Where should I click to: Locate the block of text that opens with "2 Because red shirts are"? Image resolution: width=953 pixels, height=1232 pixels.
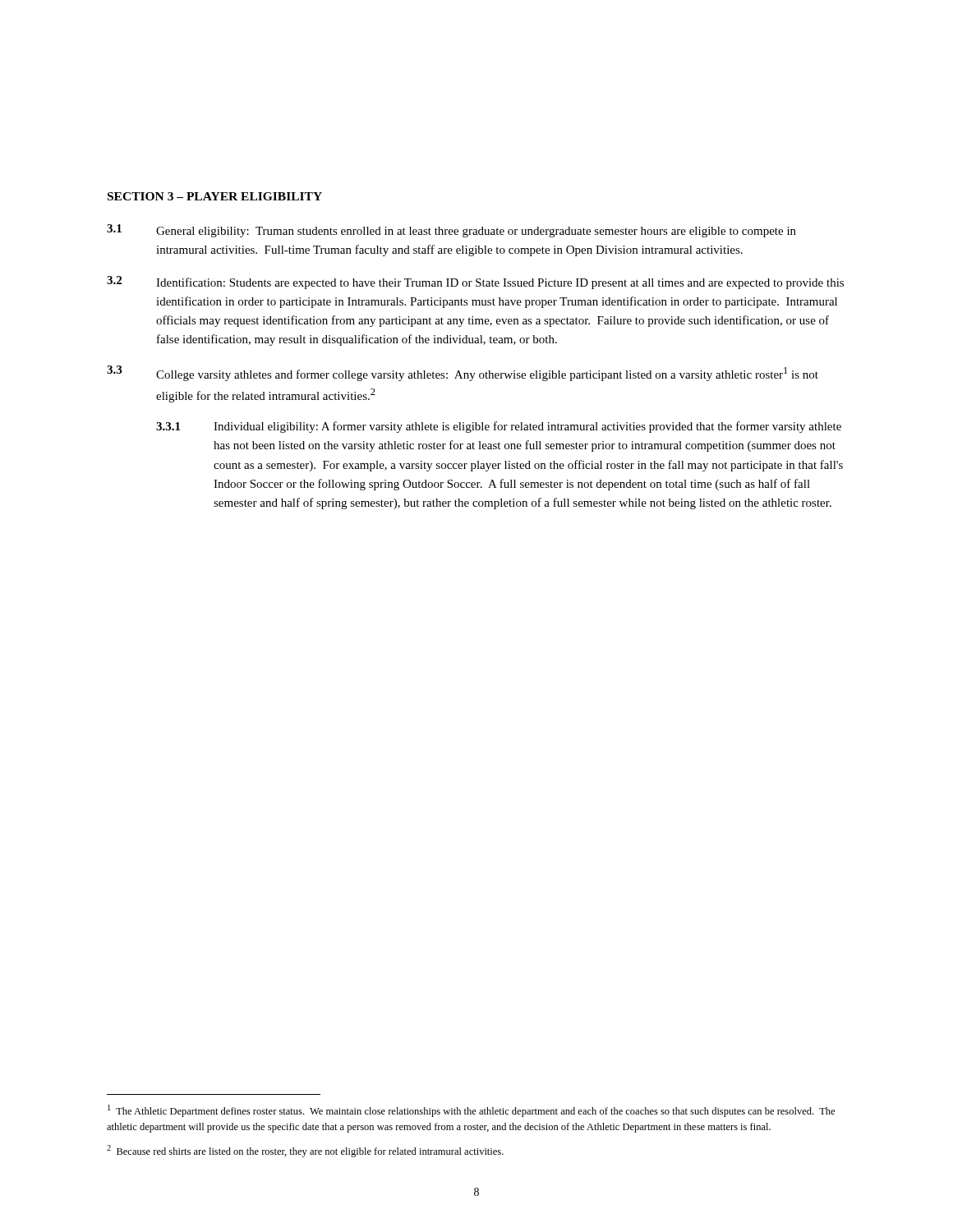pos(305,1150)
